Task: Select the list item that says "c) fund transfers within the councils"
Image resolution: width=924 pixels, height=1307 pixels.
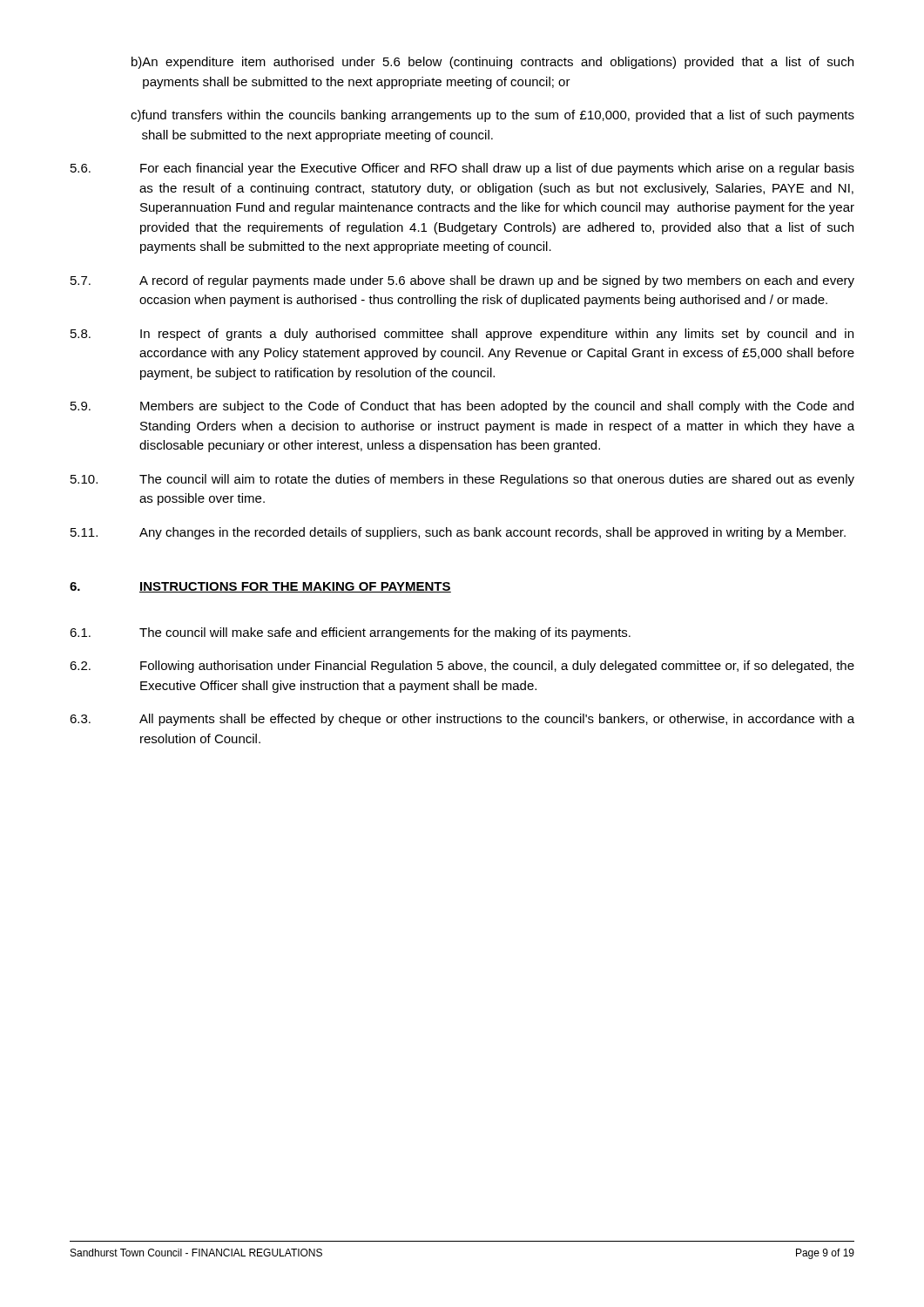Action: tap(462, 125)
